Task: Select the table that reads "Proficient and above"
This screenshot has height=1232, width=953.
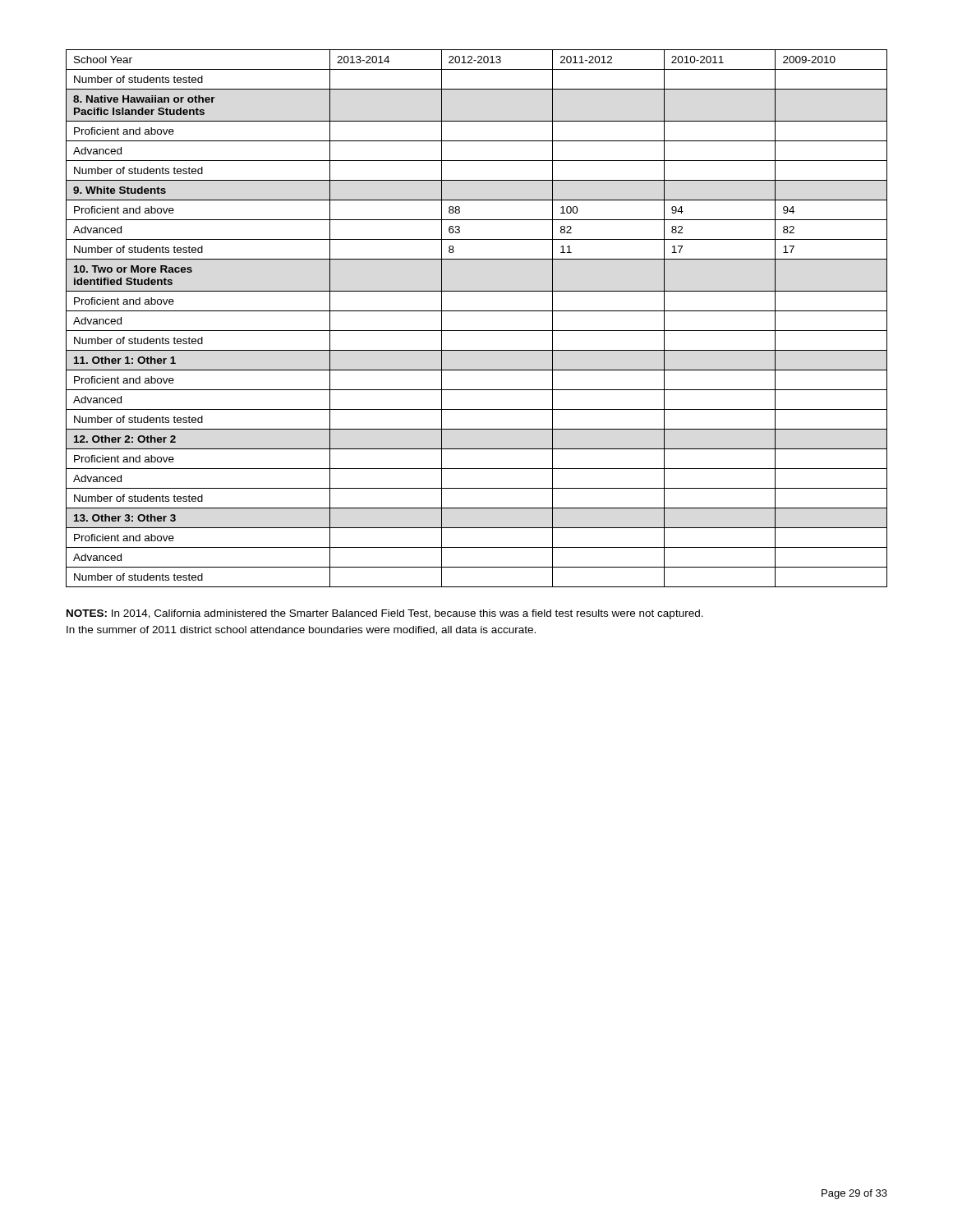Action: click(476, 318)
